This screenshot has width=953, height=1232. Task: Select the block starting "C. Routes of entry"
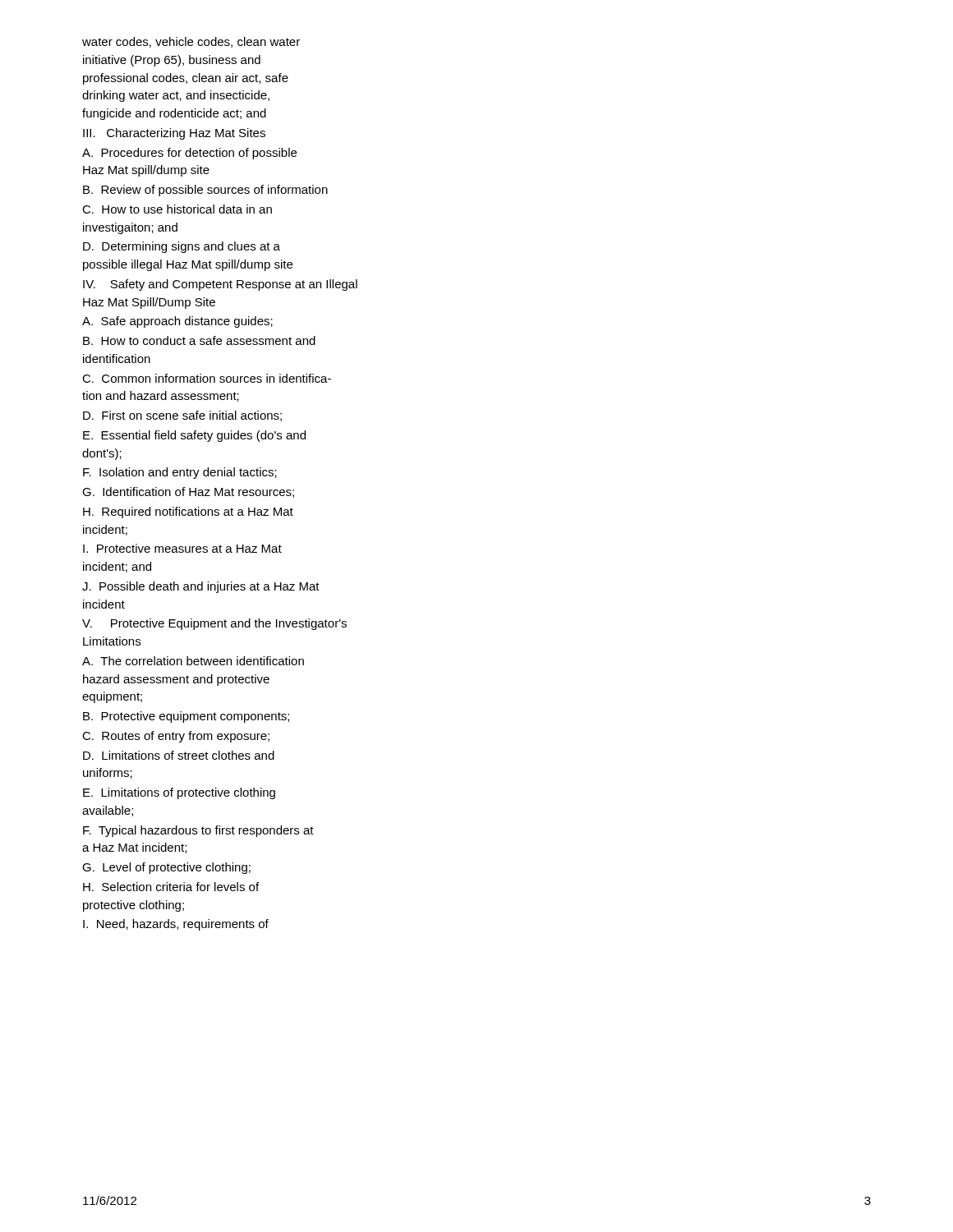[x=176, y=735]
